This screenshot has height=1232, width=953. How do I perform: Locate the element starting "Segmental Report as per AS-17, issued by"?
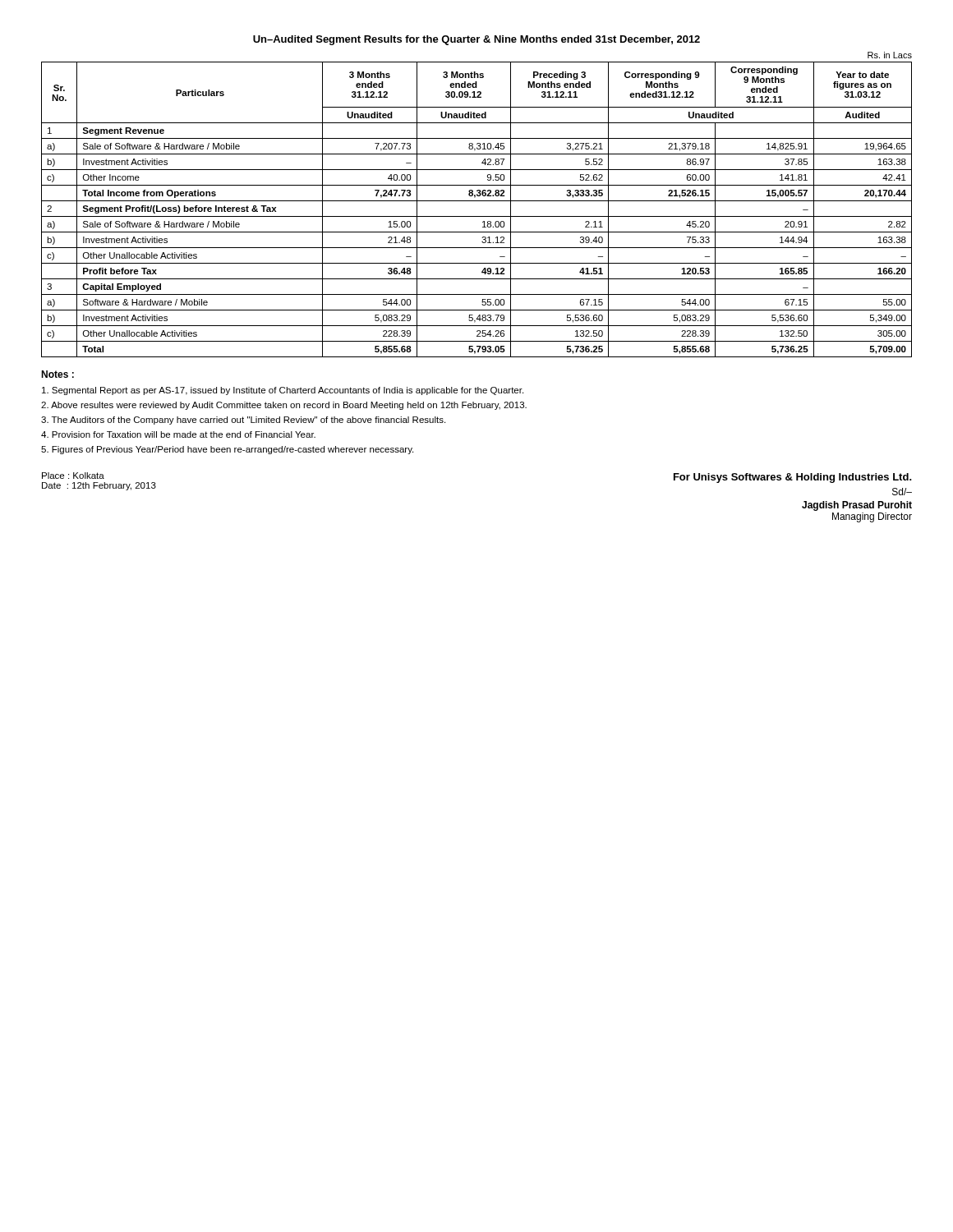click(283, 390)
